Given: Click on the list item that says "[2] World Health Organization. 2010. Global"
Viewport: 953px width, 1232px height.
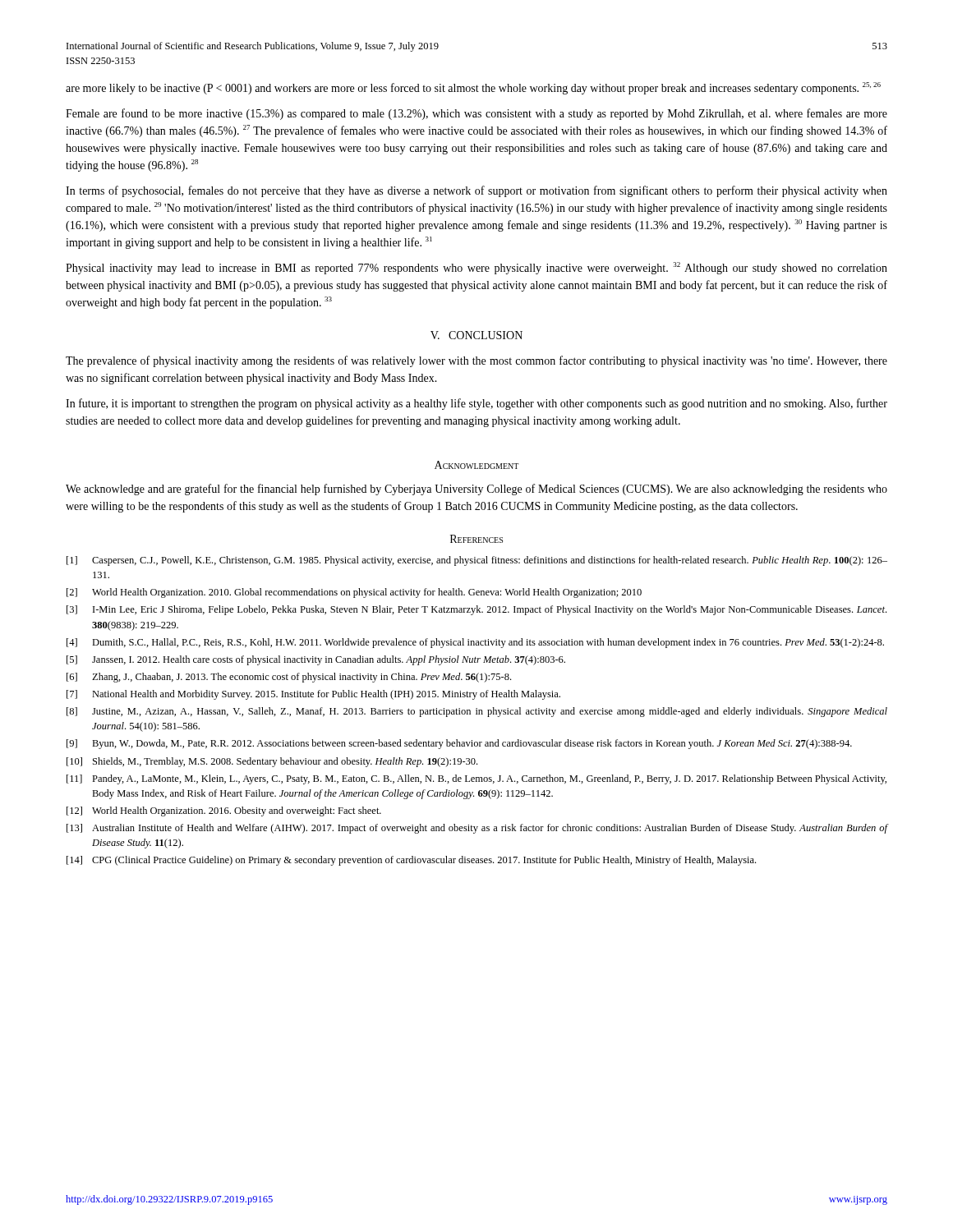Looking at the screenshot, I should pyautogui.click(x=476, y=592).
